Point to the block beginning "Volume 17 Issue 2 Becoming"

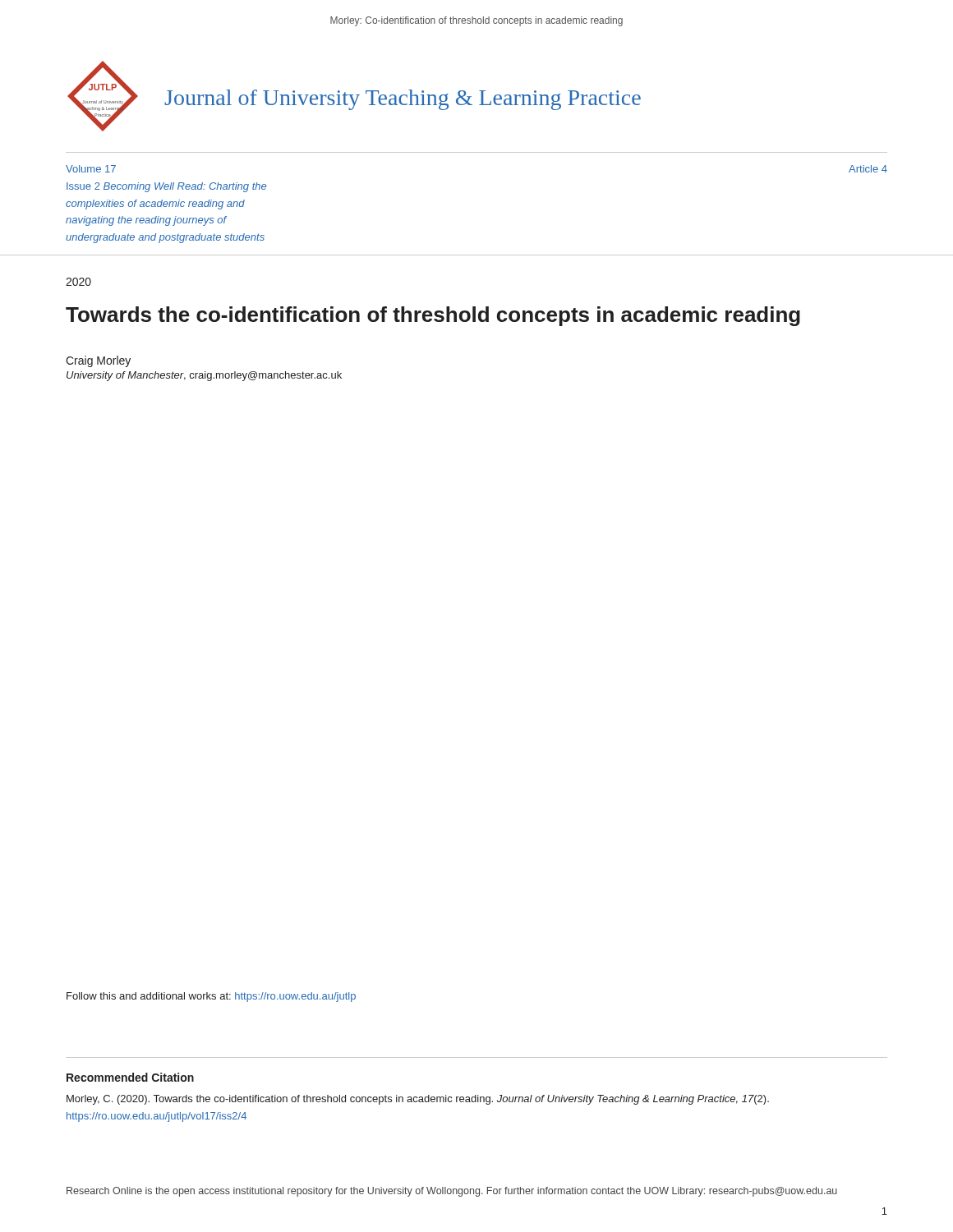166,203
